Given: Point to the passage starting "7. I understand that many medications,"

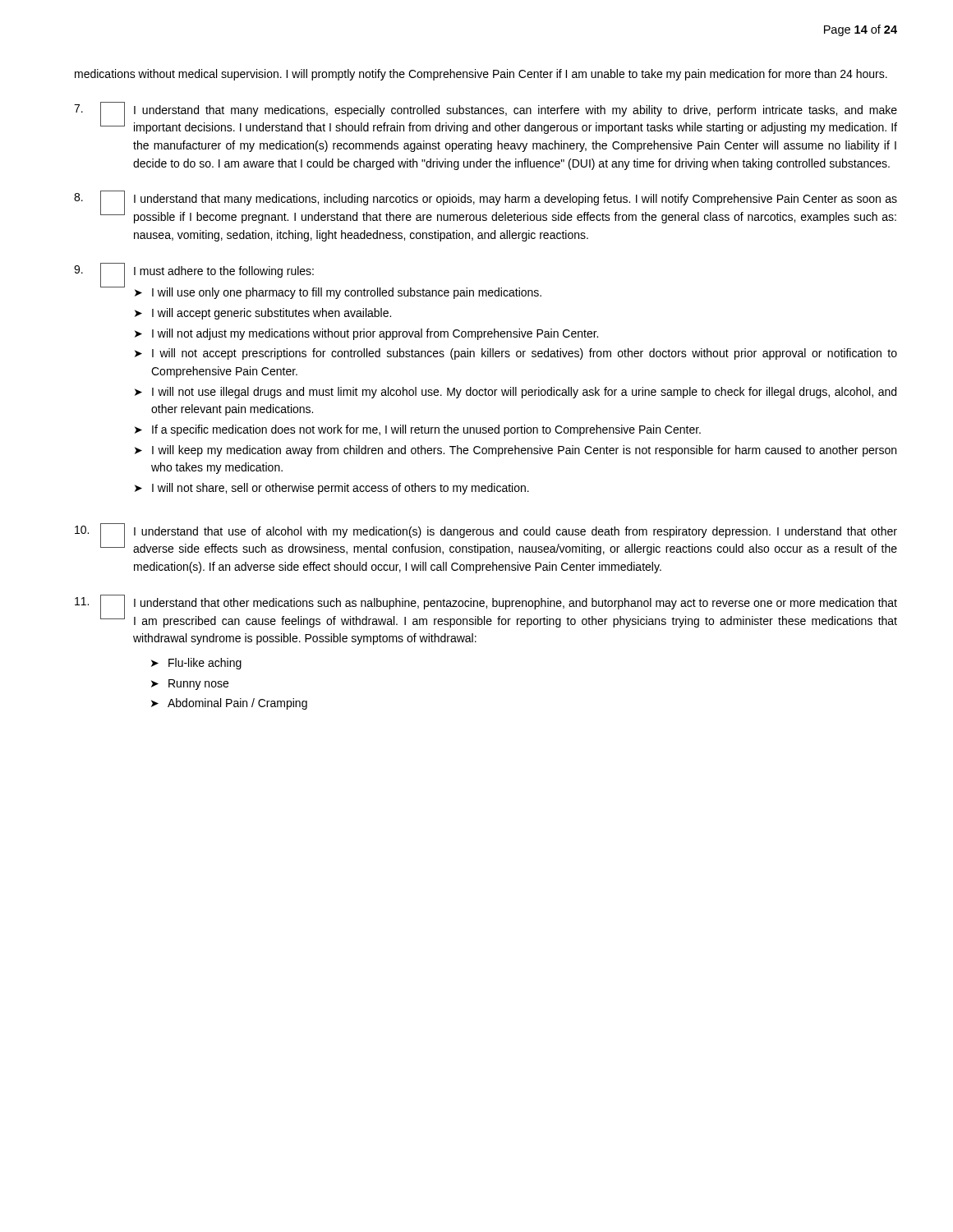Looking at the screenshot, I should [x=486, y=137].
